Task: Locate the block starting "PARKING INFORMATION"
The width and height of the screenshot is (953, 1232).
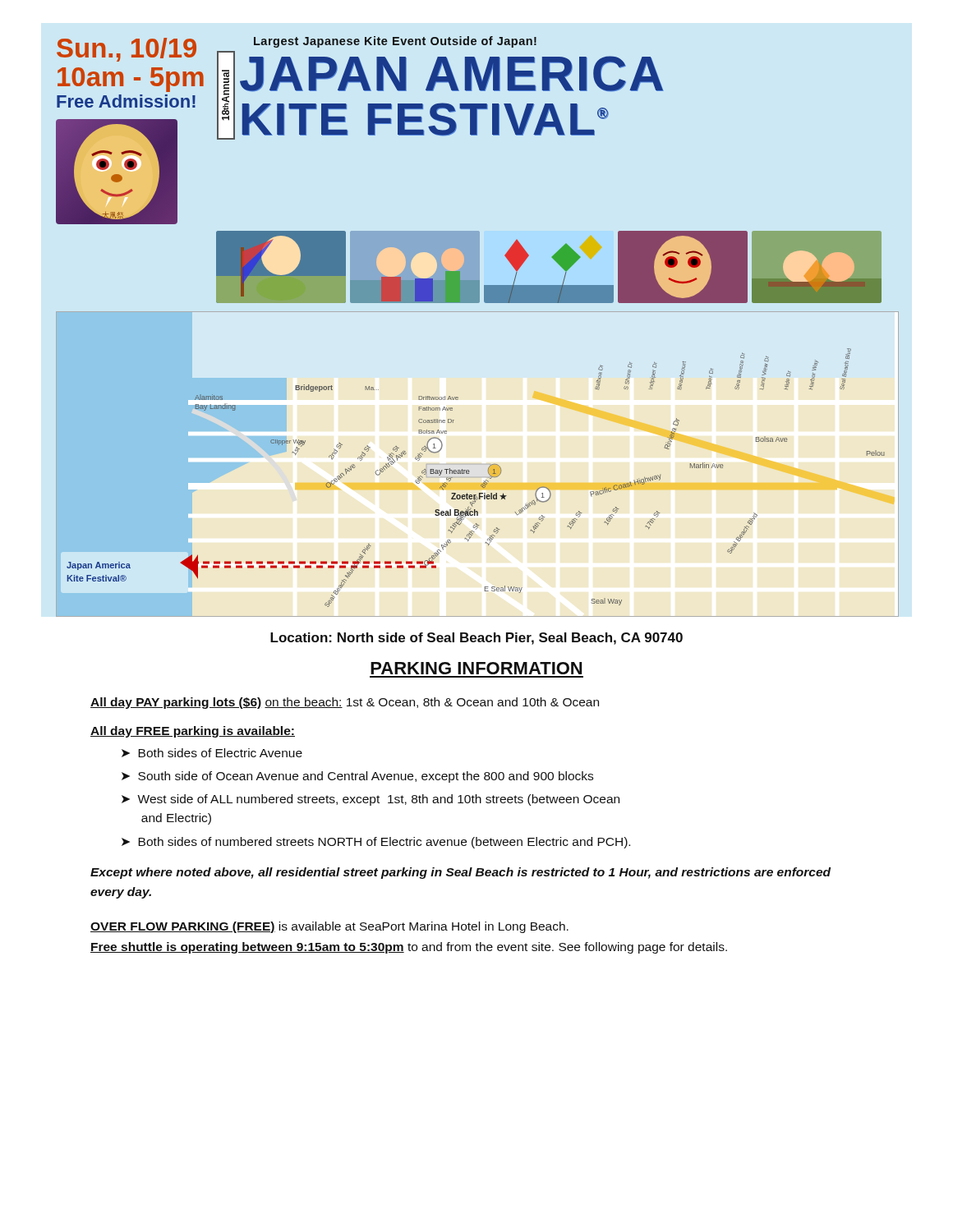Action: point(476,668)
